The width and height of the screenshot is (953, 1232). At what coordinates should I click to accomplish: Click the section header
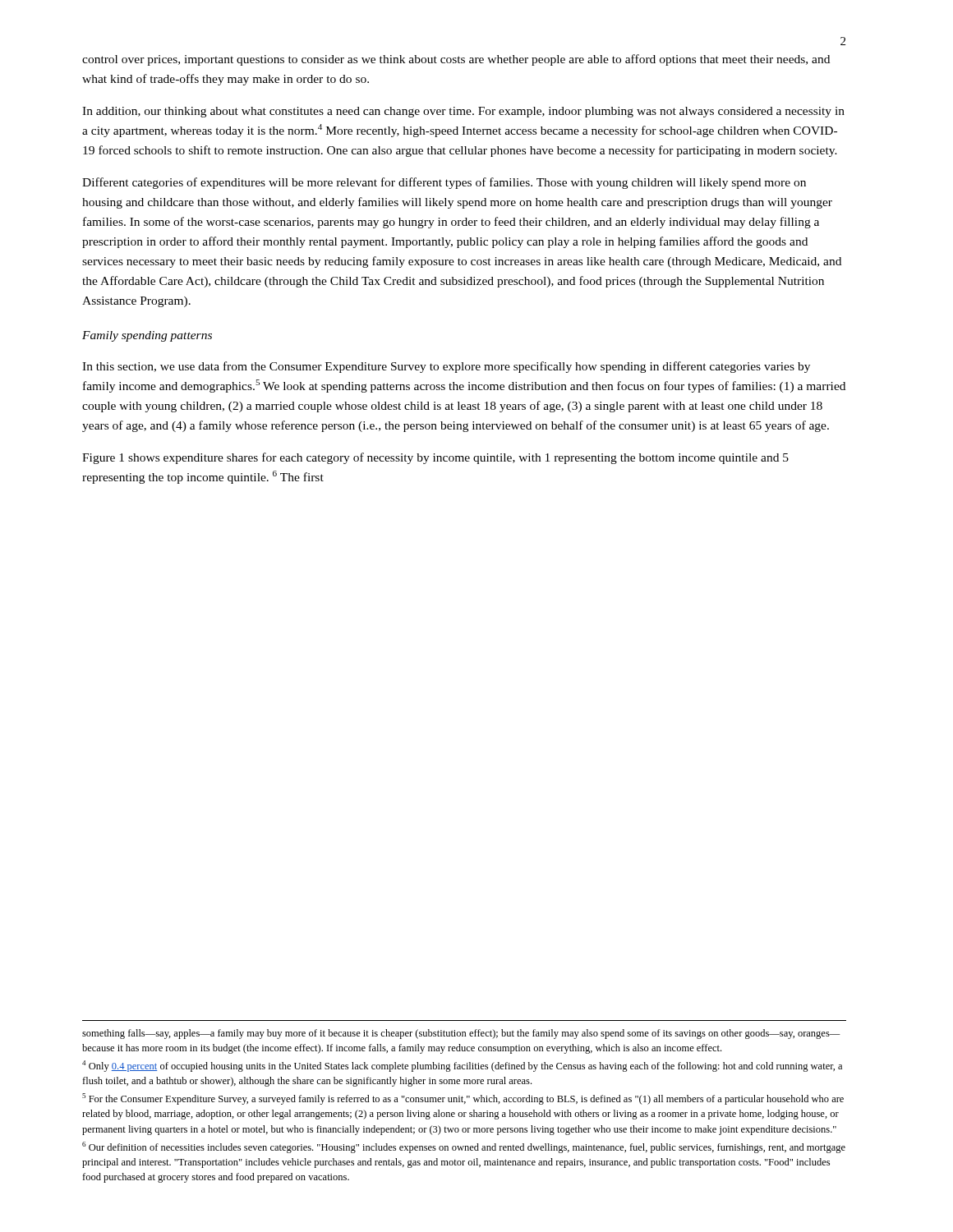point(147,335)
